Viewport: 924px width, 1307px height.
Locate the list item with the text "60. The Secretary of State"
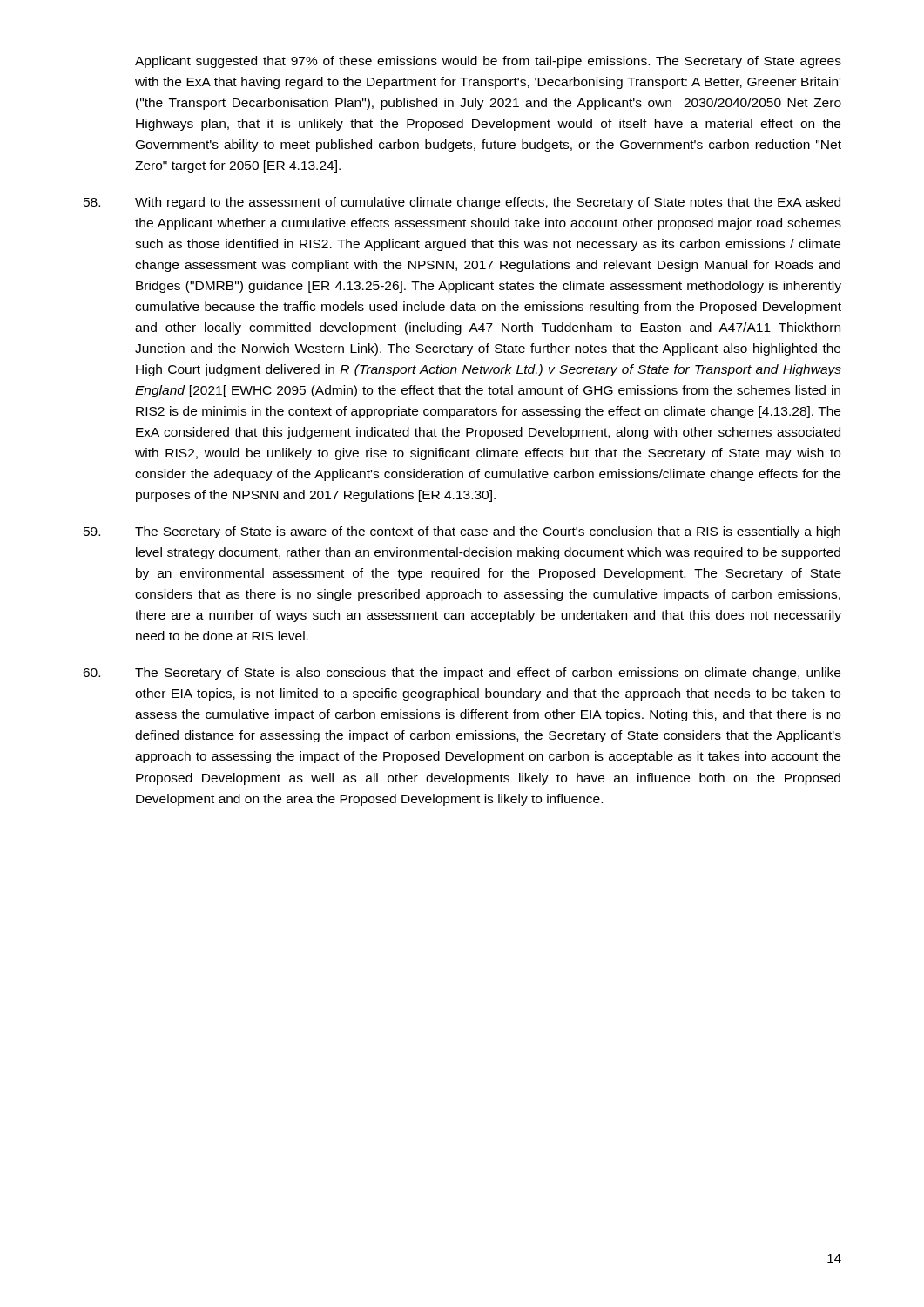tap(462, 736)
